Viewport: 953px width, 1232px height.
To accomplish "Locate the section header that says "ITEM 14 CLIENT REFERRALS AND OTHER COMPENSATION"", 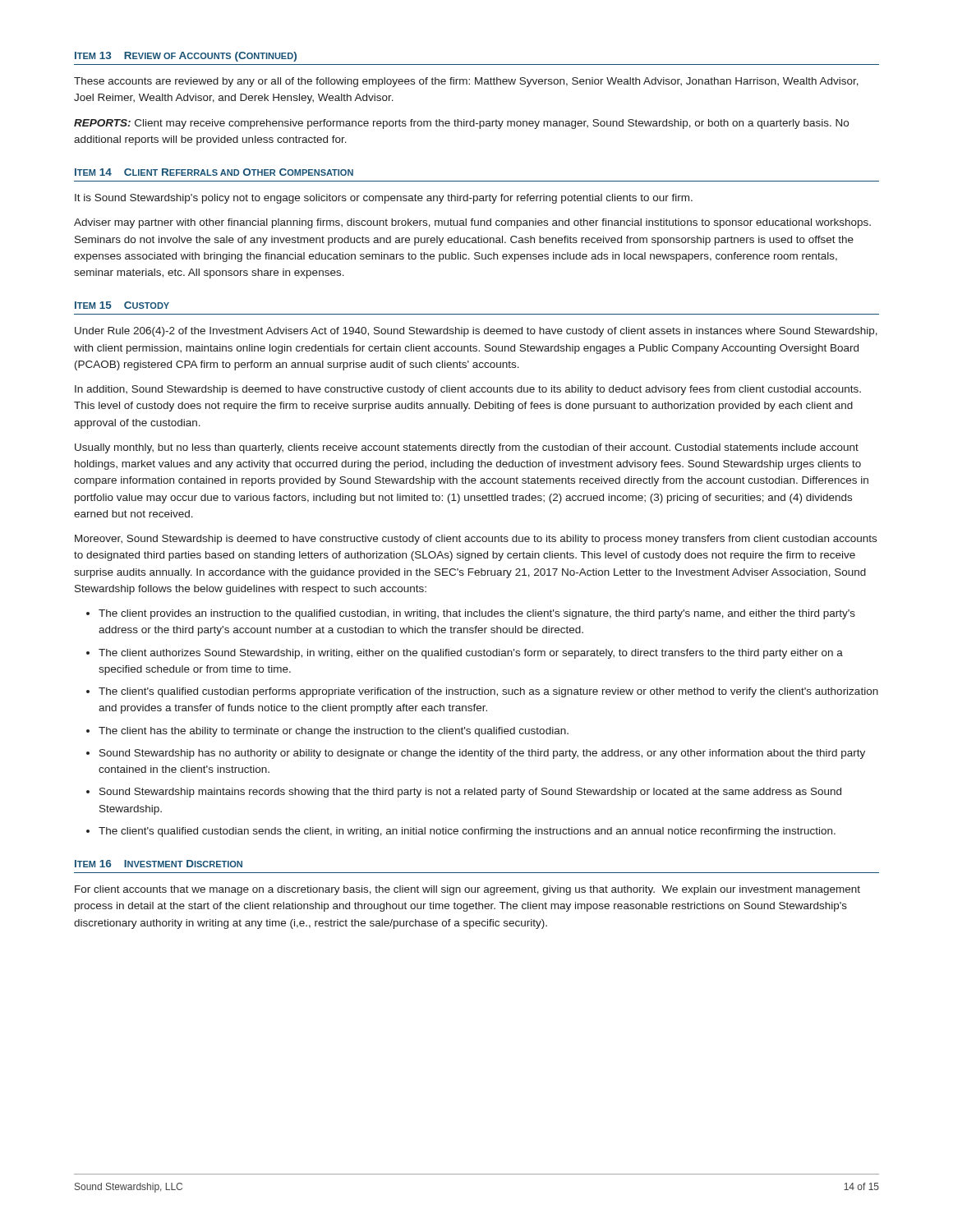I will 214,172.
